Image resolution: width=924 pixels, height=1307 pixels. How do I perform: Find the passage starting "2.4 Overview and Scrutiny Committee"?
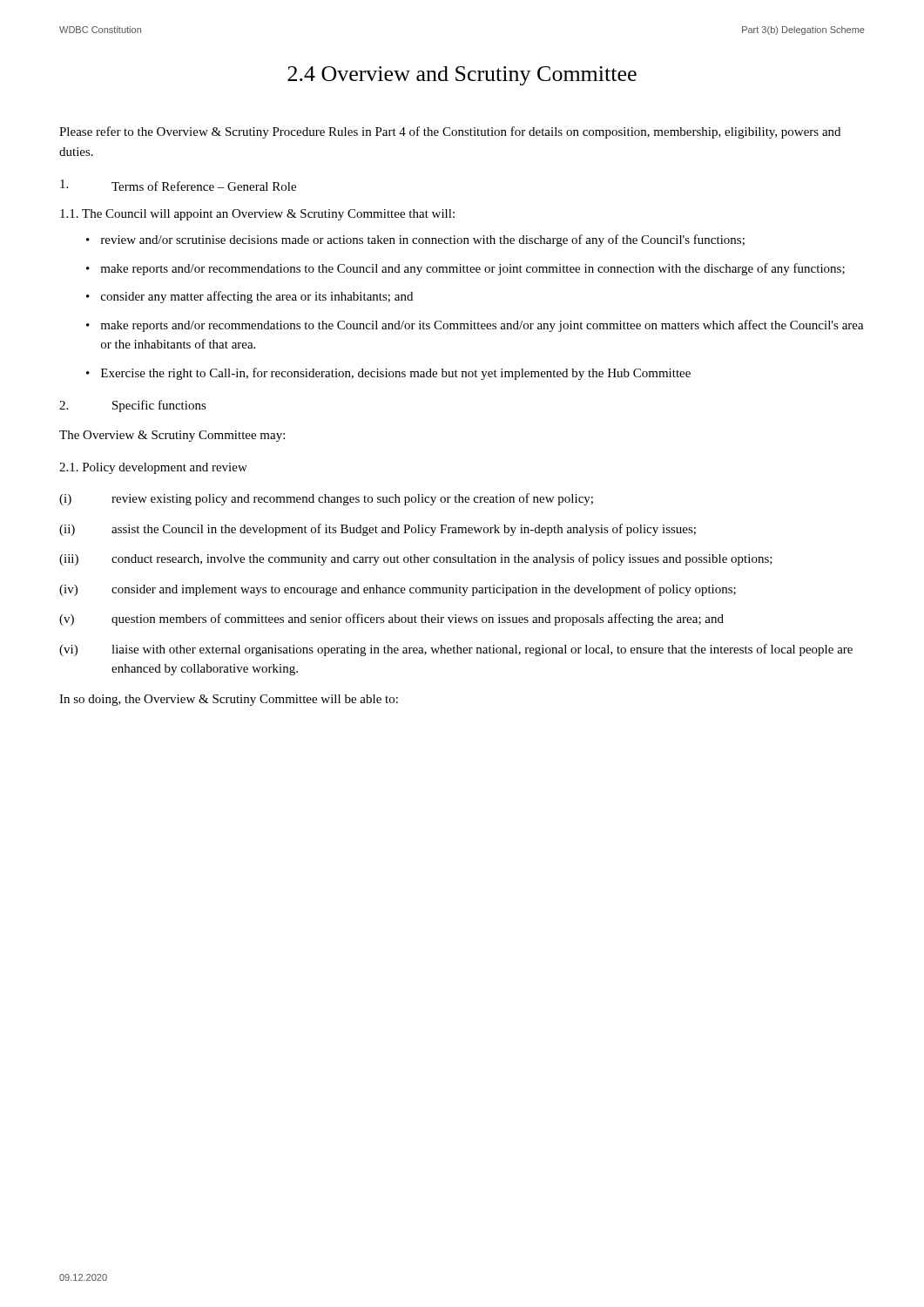(462, 74)
